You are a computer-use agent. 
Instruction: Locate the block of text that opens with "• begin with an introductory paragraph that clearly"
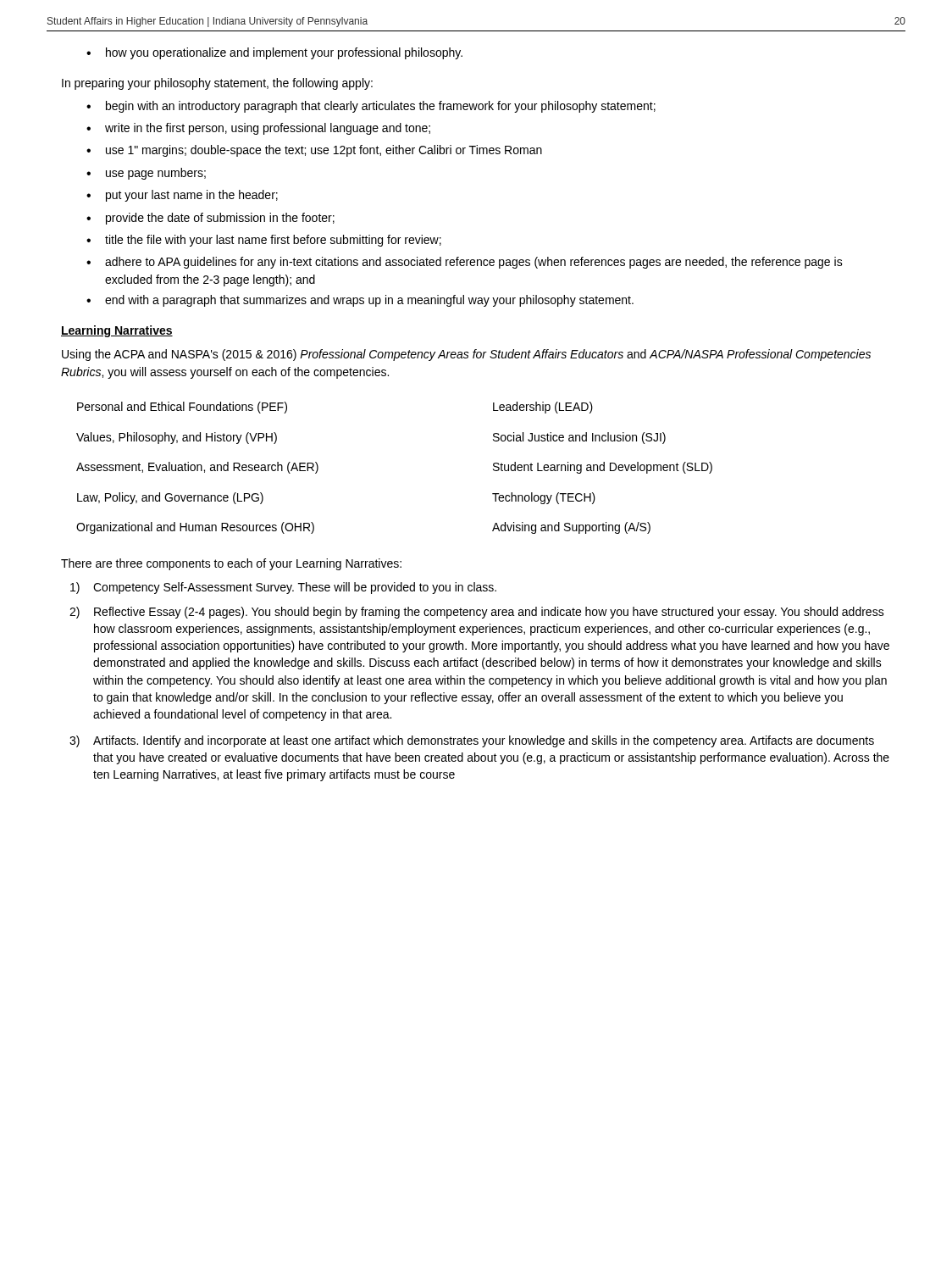click(x=371, y=107)
